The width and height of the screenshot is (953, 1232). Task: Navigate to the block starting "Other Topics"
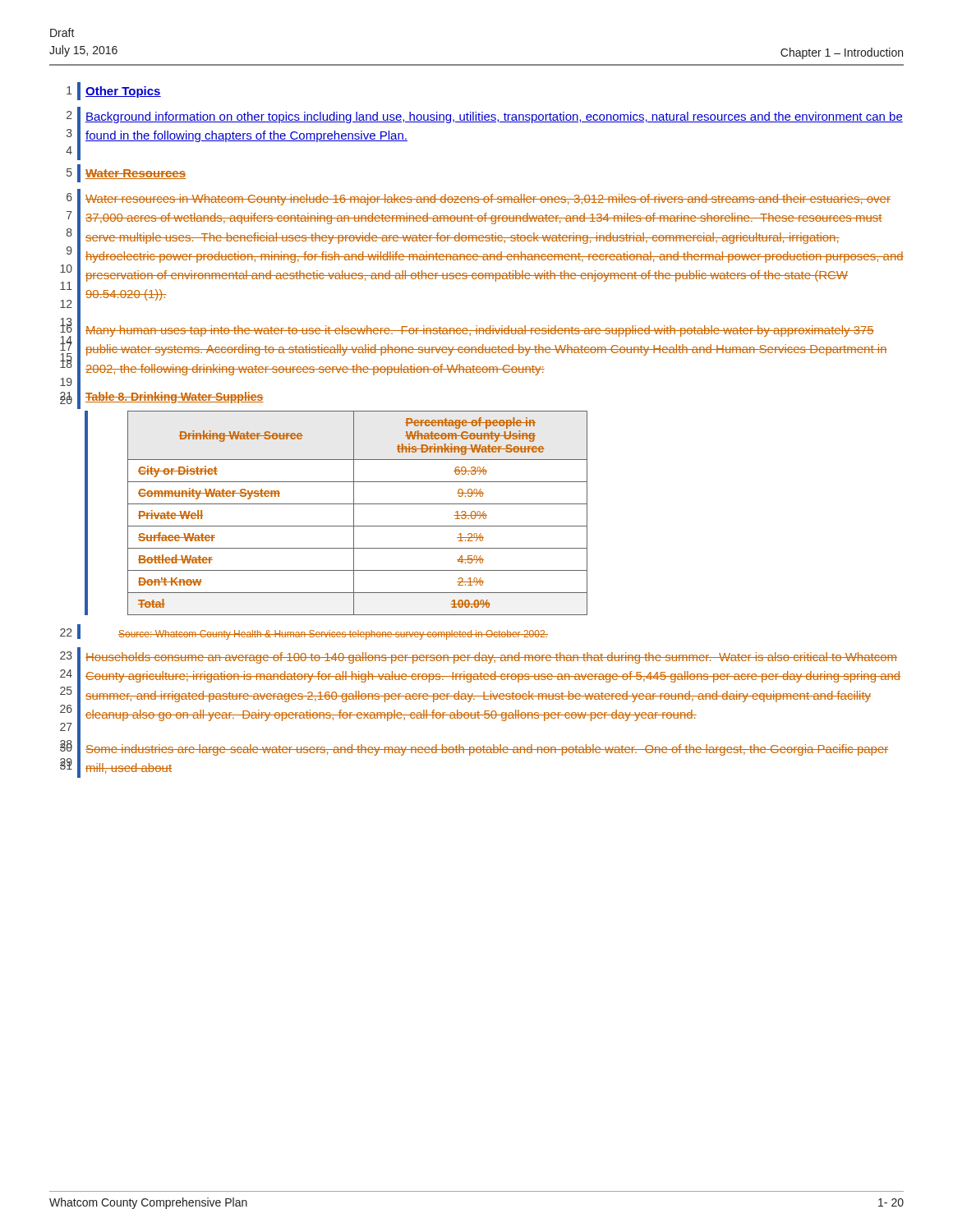coord(123,91)
